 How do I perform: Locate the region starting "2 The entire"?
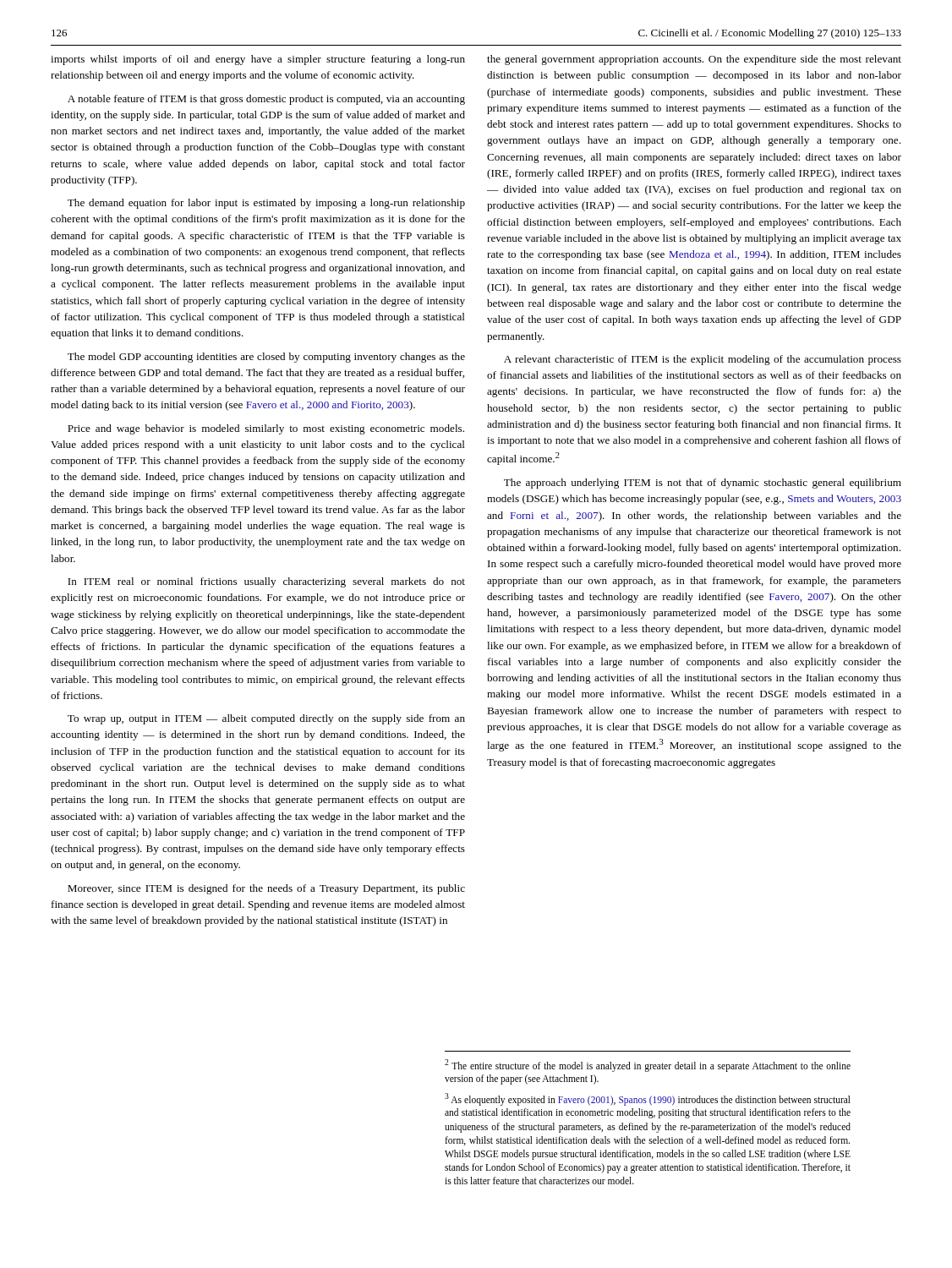(x=648, y=1071)
